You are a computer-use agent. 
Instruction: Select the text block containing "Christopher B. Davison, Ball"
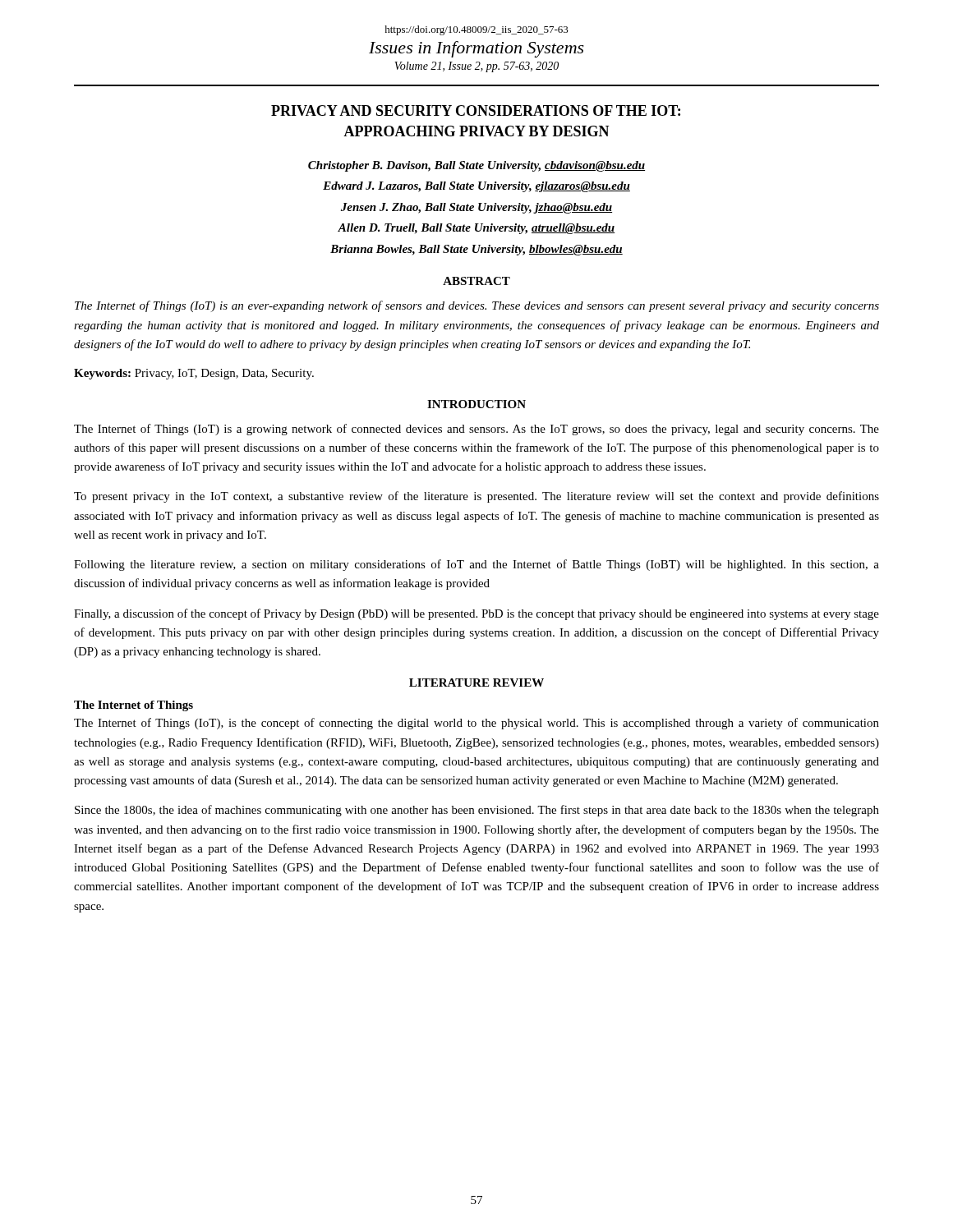click(476, 207)
